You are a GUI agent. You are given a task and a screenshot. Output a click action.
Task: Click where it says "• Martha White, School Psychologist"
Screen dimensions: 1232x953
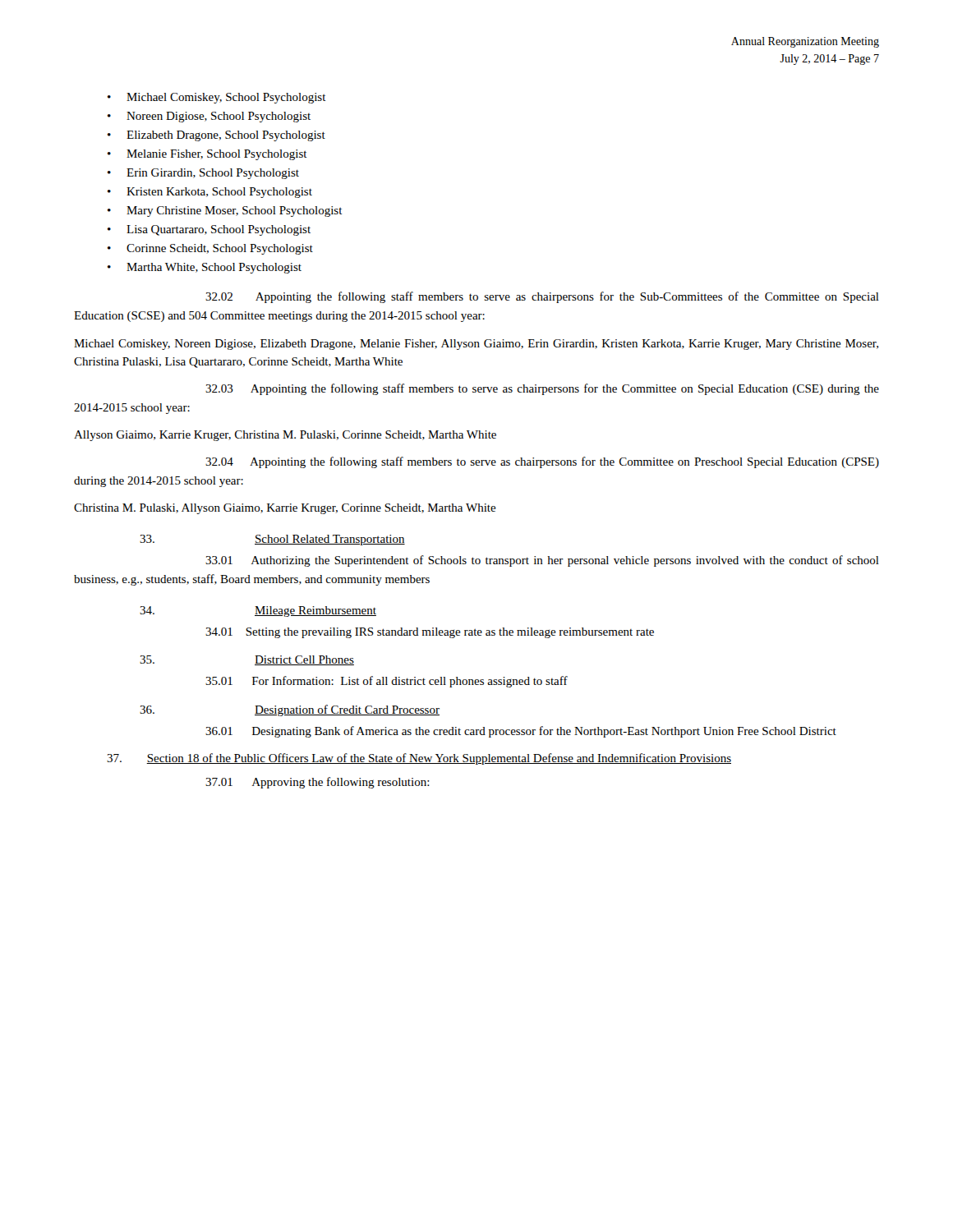[204, 267]
